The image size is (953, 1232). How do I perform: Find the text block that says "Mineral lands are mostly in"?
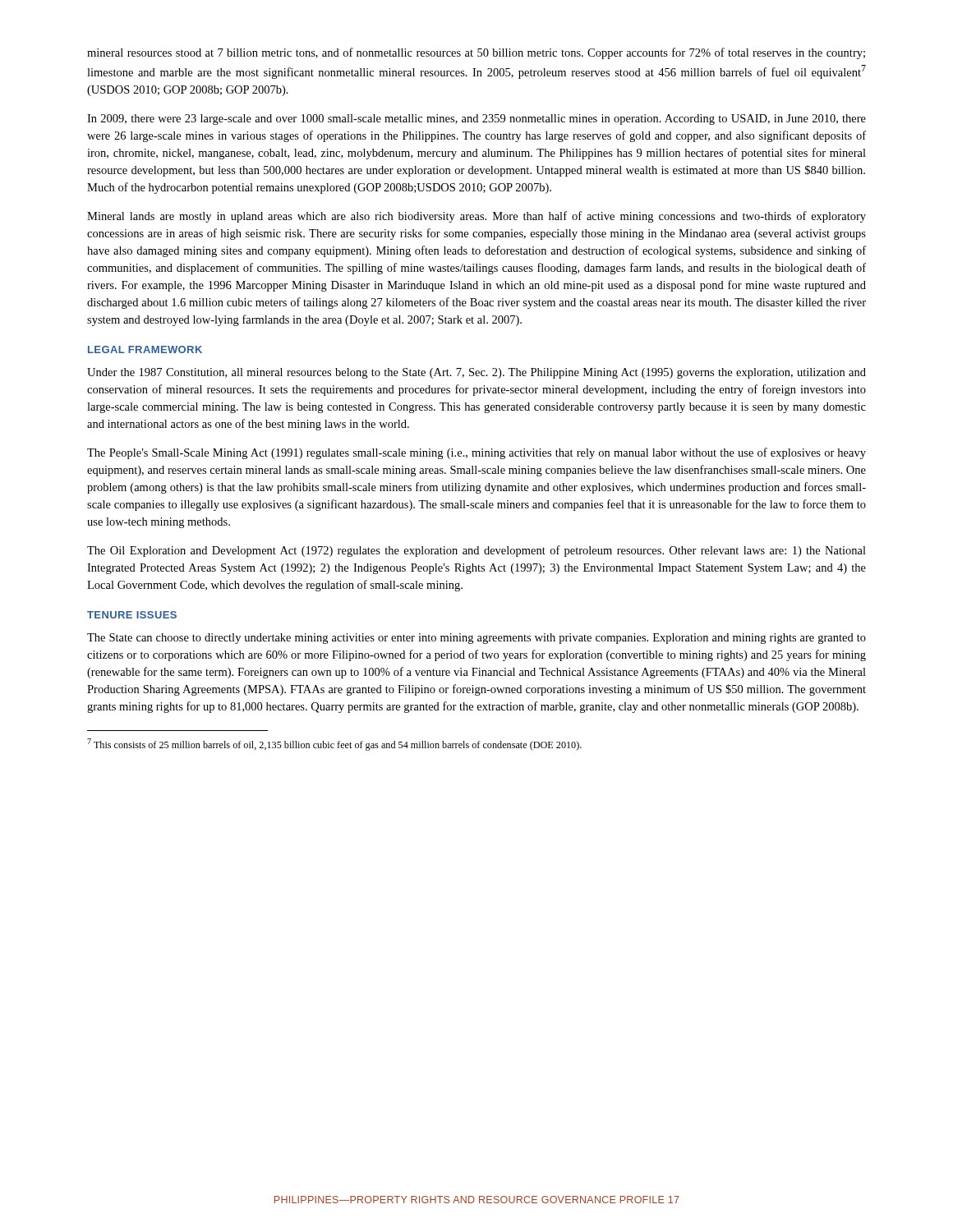[476, 268]
